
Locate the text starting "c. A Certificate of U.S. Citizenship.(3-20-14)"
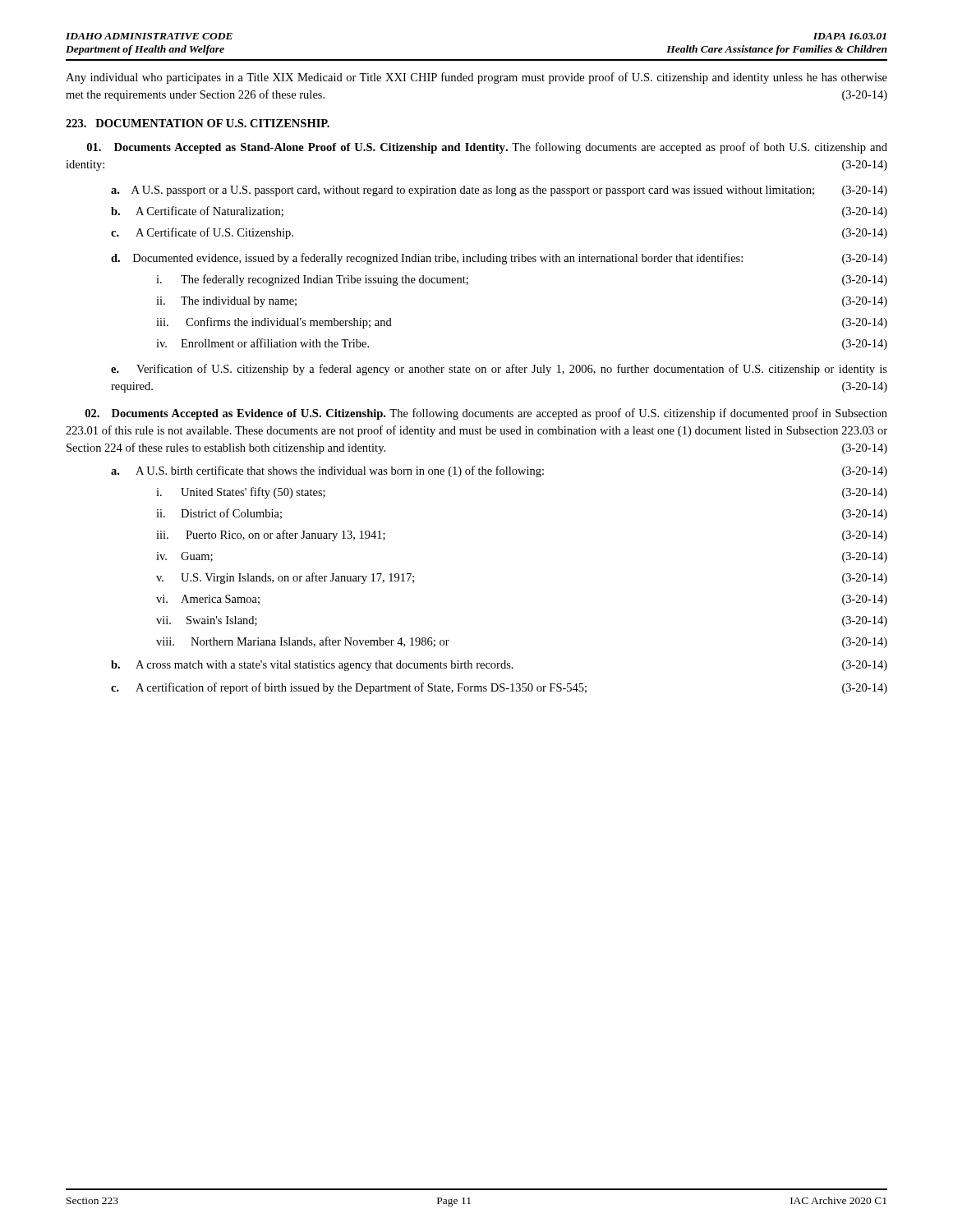click(x=215, y=233)
